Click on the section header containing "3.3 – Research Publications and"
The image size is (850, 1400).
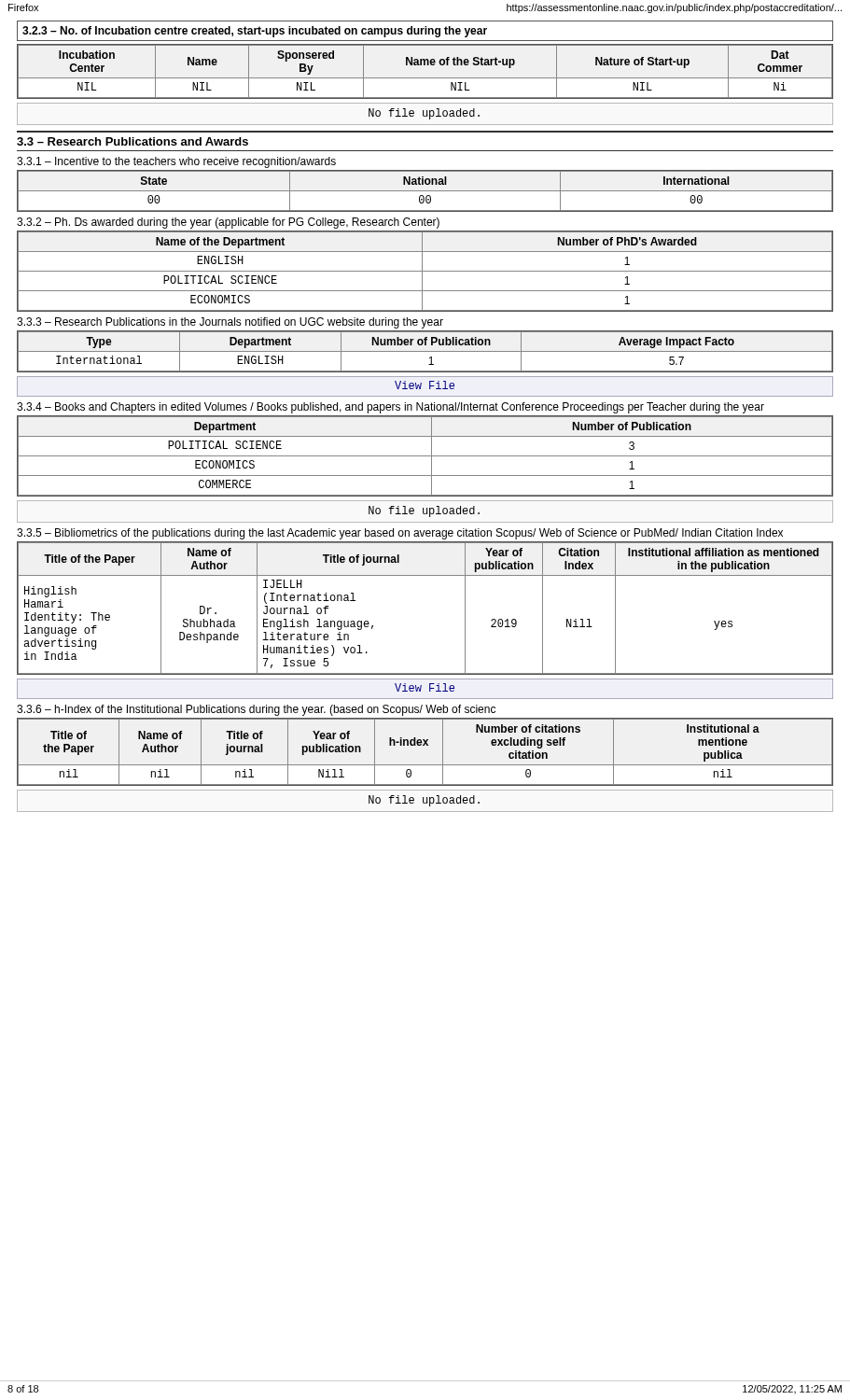coord(133,141)
